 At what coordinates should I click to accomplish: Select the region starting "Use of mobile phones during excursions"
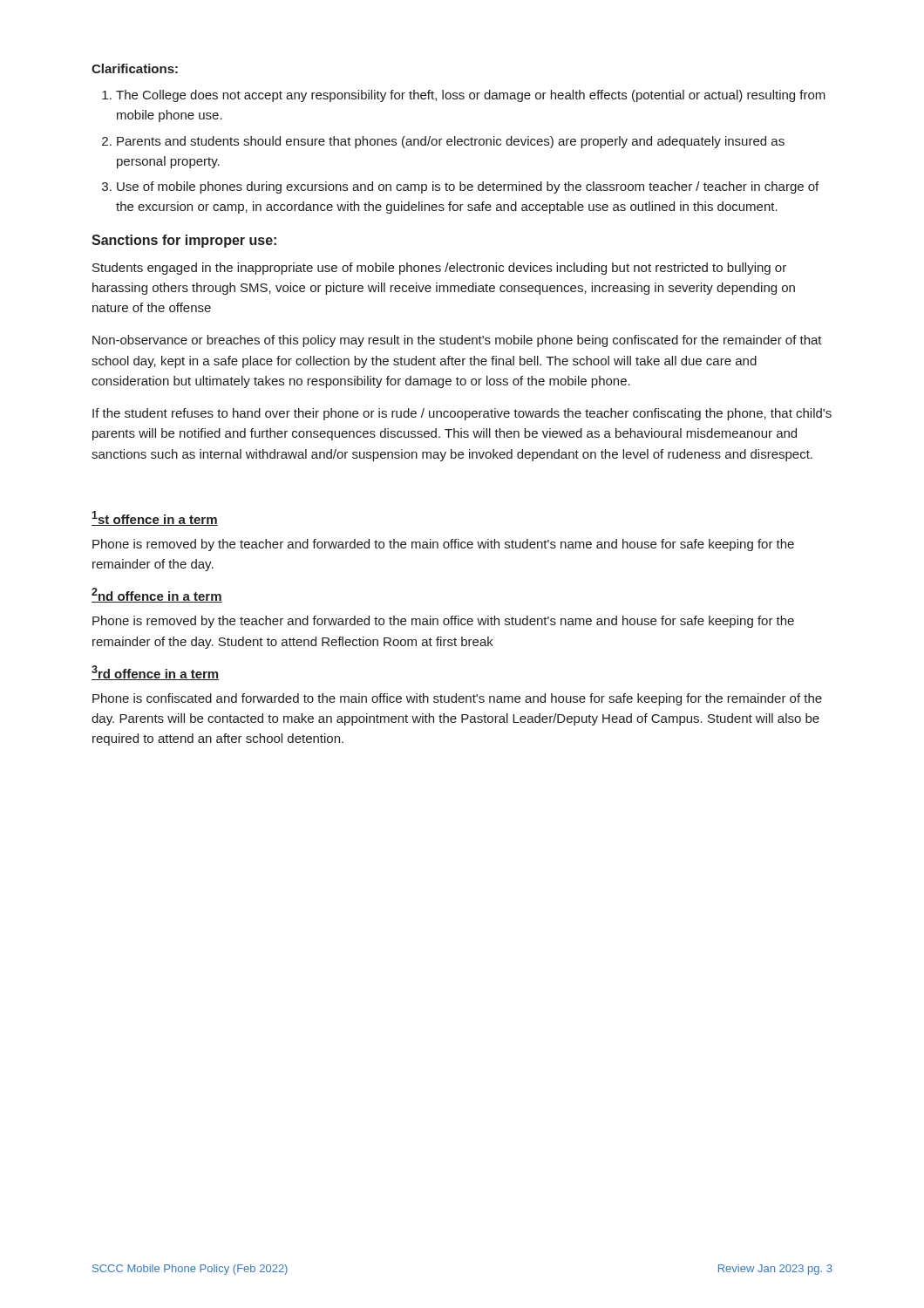pos(474,196)
